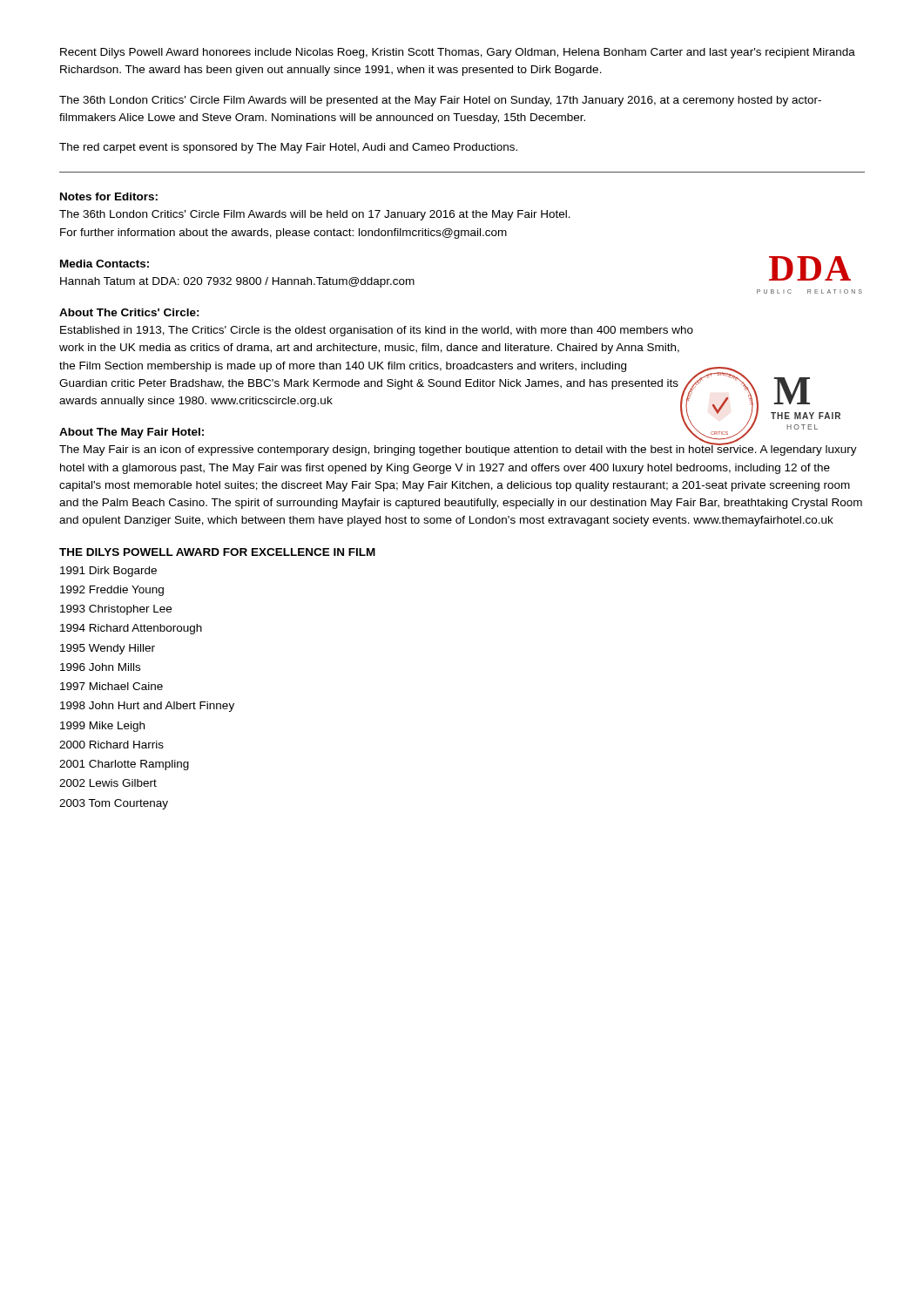The width and height of the screenshot is (924, 1307).
Task: Locate the block starting "1995 Wendy Hiller"
Action: click(107, 647)
